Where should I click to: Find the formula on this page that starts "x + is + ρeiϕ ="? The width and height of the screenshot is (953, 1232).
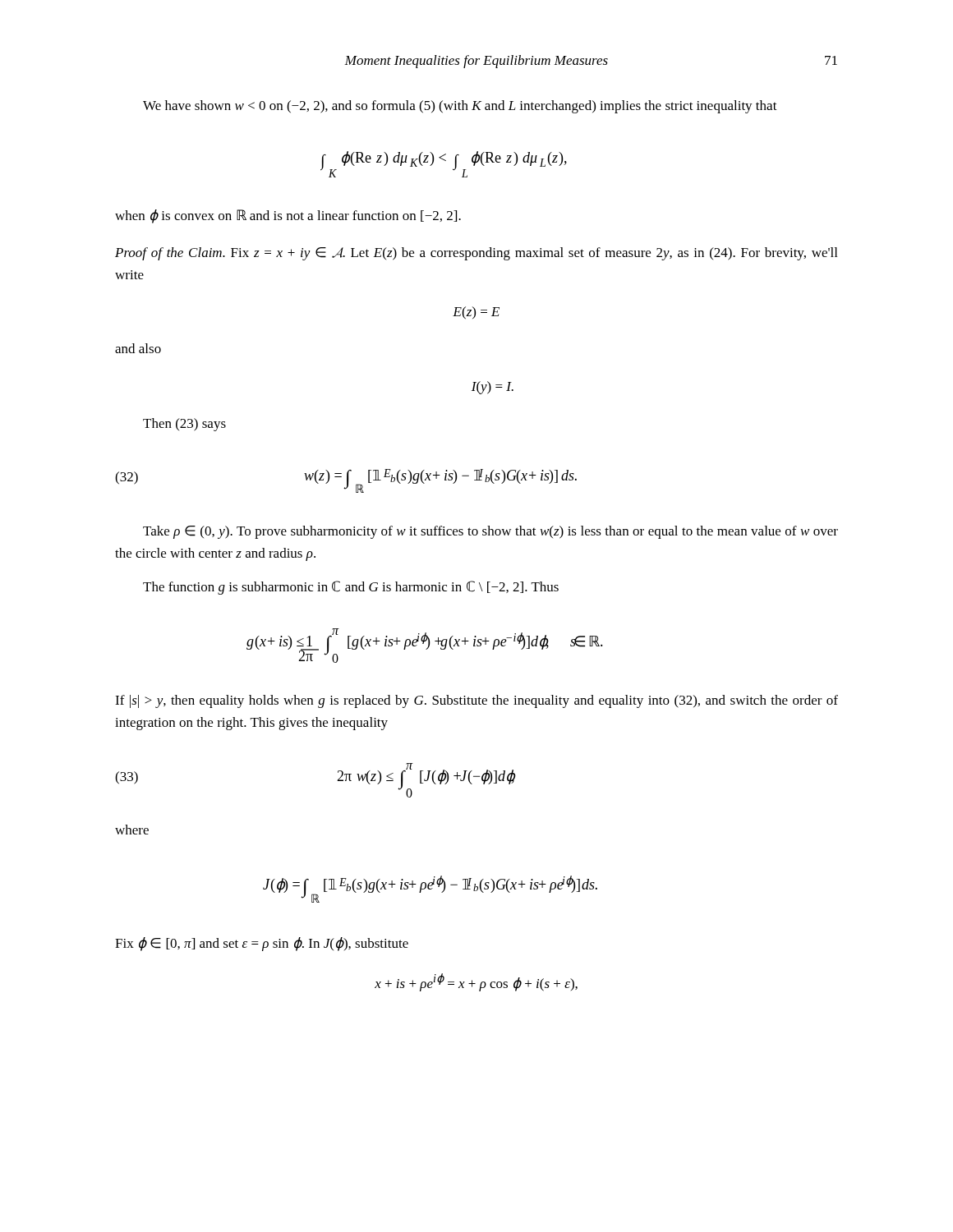click(476, 982)
